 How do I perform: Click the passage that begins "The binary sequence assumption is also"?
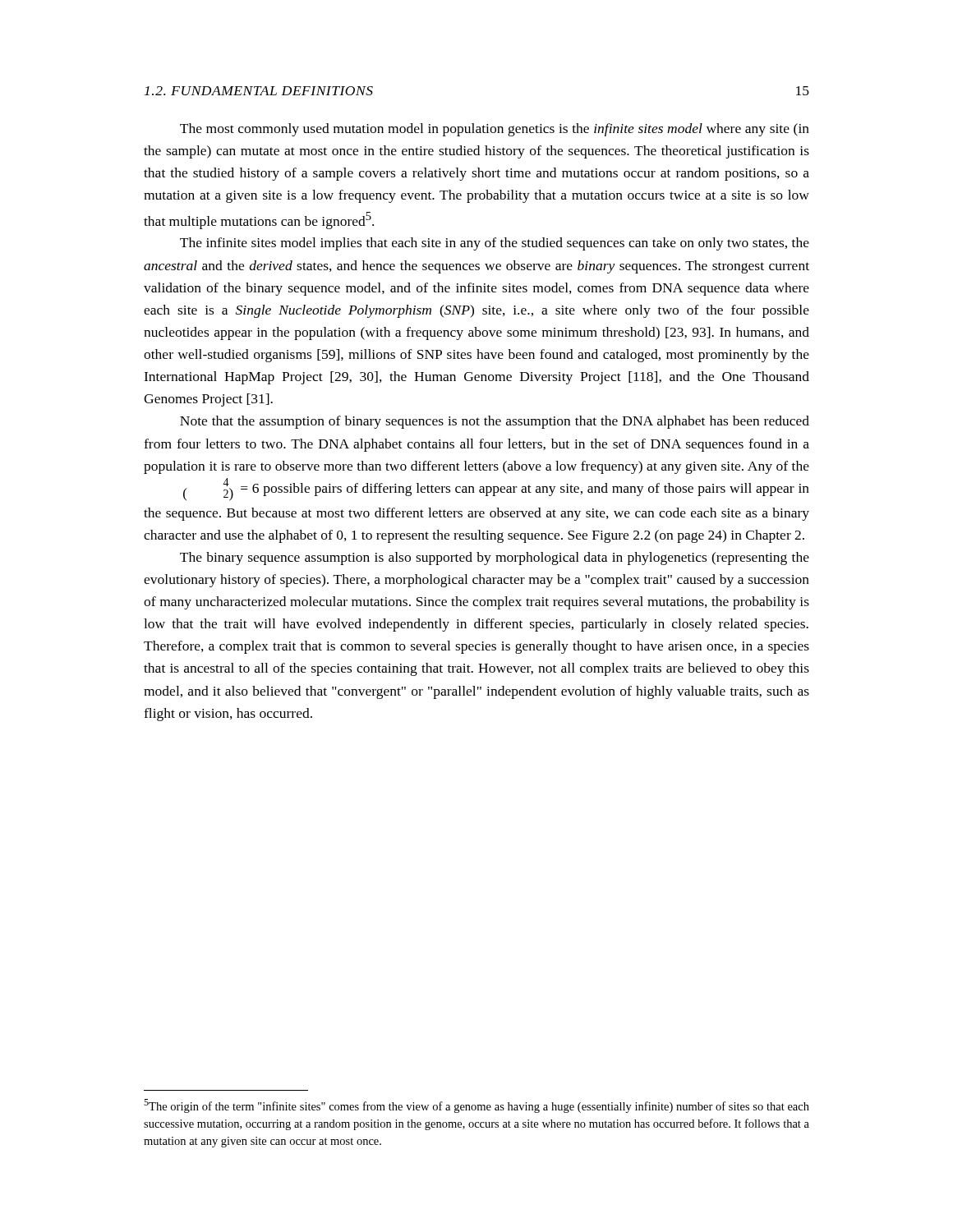pos(476,635)
